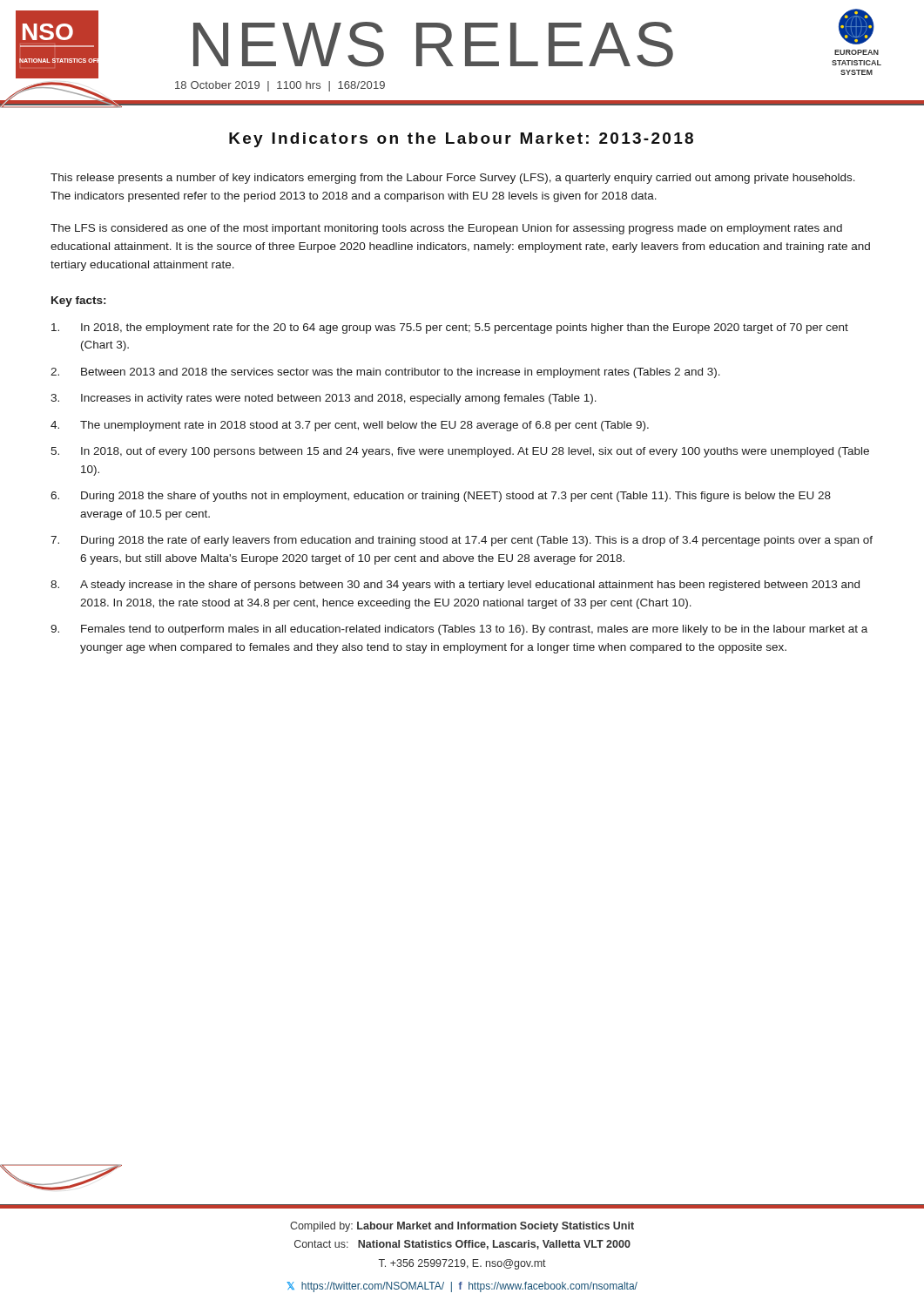
Task: Locate the block starting "Key facts:"
Action: [79, 300]
